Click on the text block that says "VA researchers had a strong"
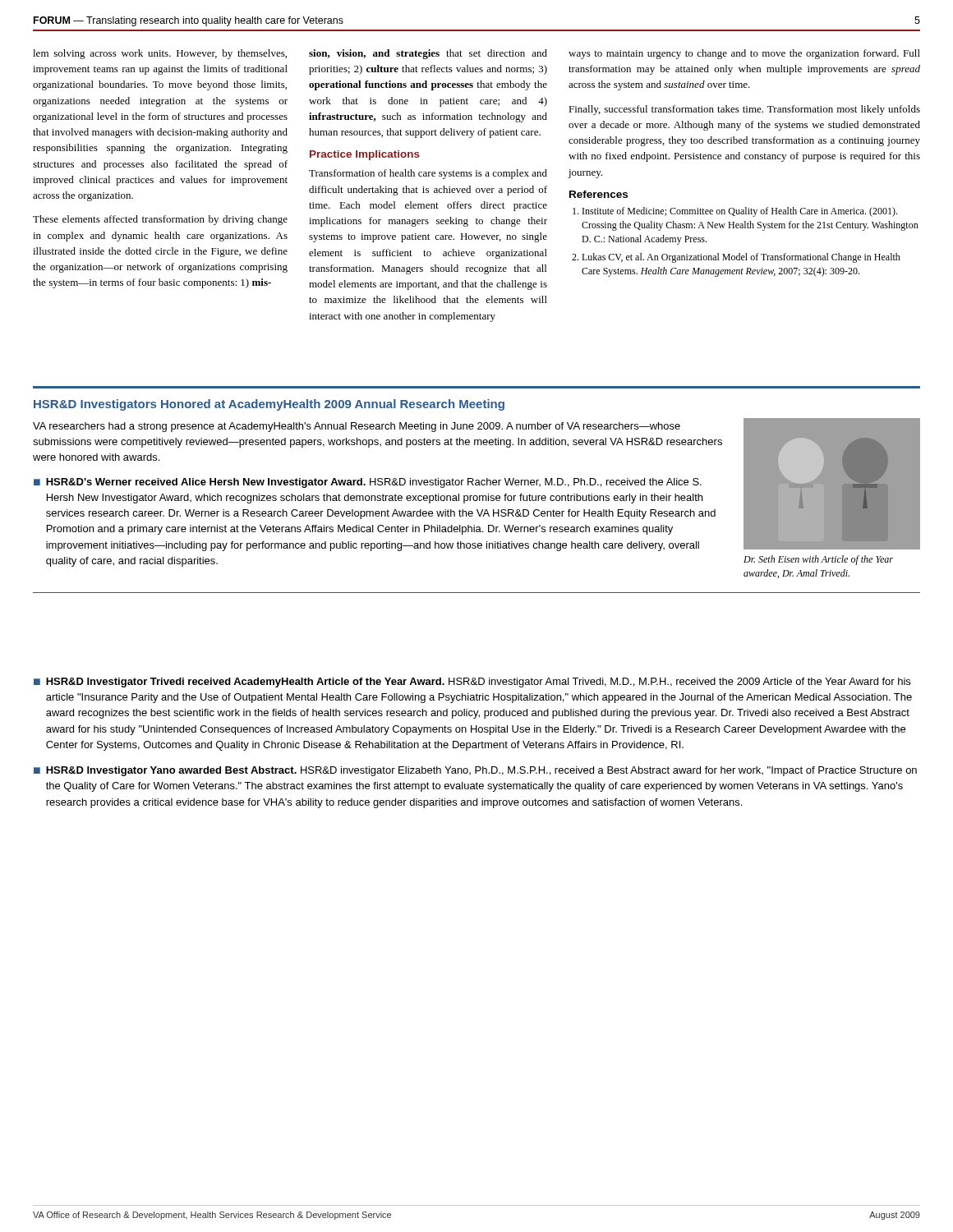This screenshot has height=1232, width=953. click(378, 442)
